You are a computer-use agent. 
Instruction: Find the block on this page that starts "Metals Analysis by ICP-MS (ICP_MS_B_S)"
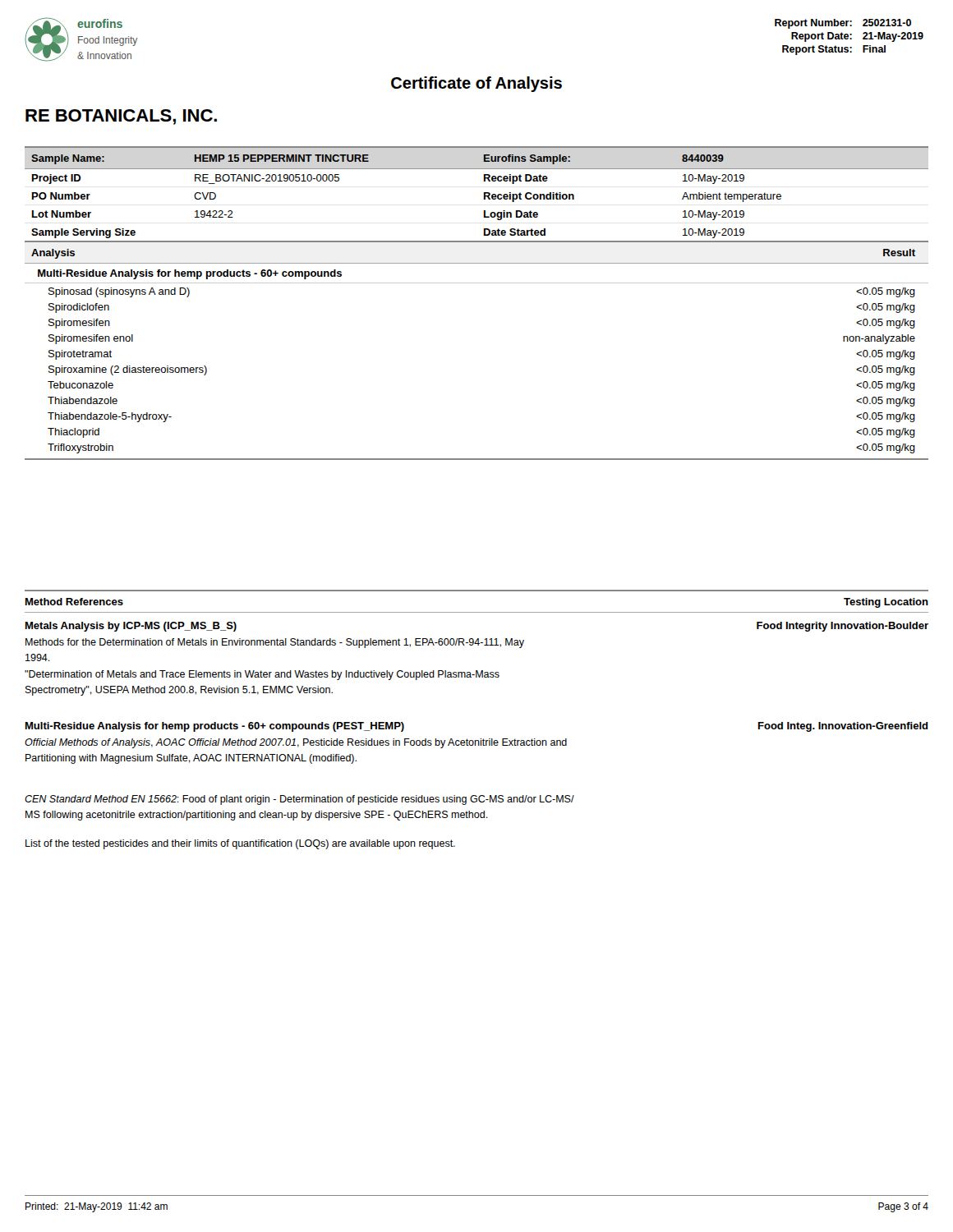click(x=128, y=626)
